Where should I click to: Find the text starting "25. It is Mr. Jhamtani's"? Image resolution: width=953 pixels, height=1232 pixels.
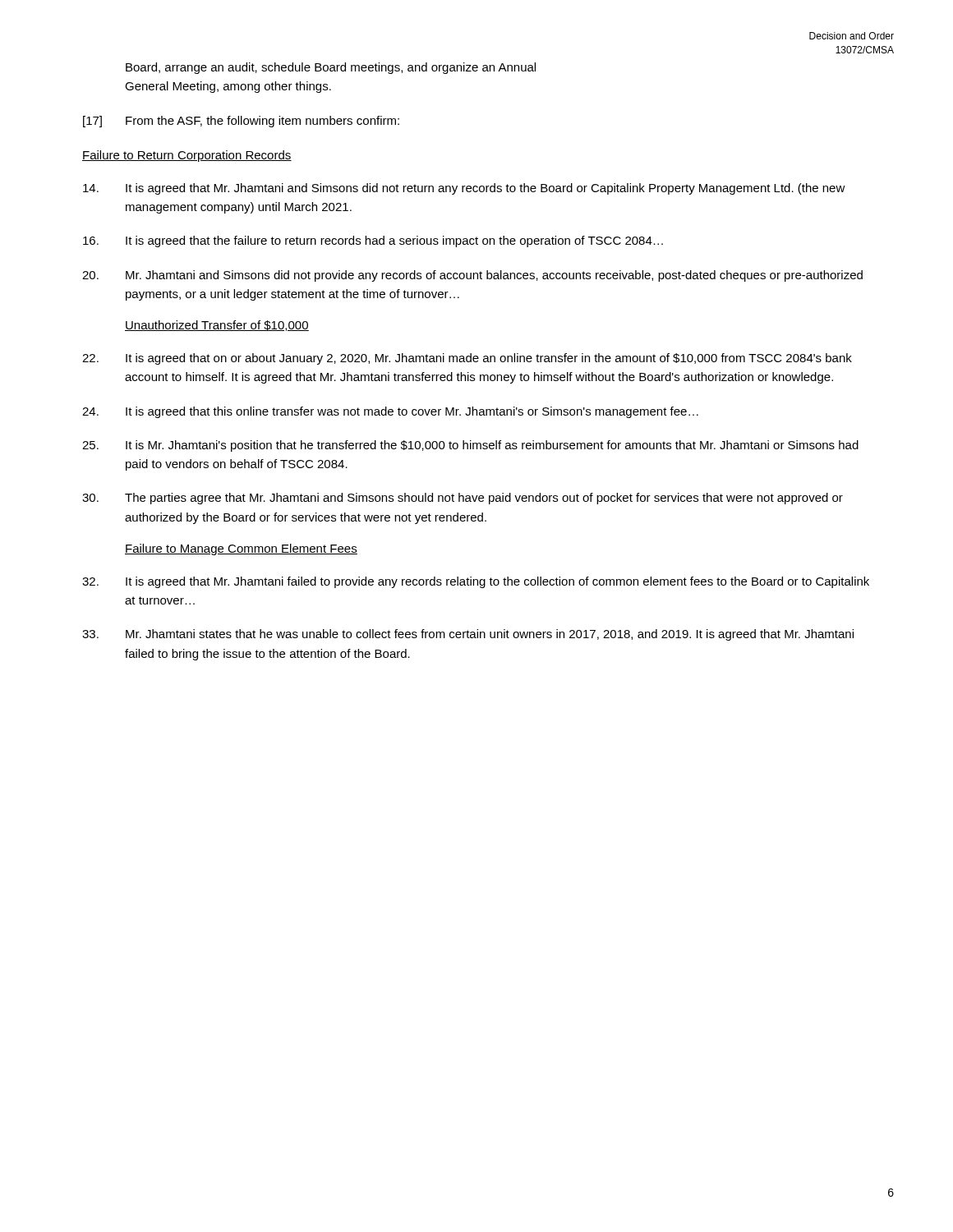476,454
